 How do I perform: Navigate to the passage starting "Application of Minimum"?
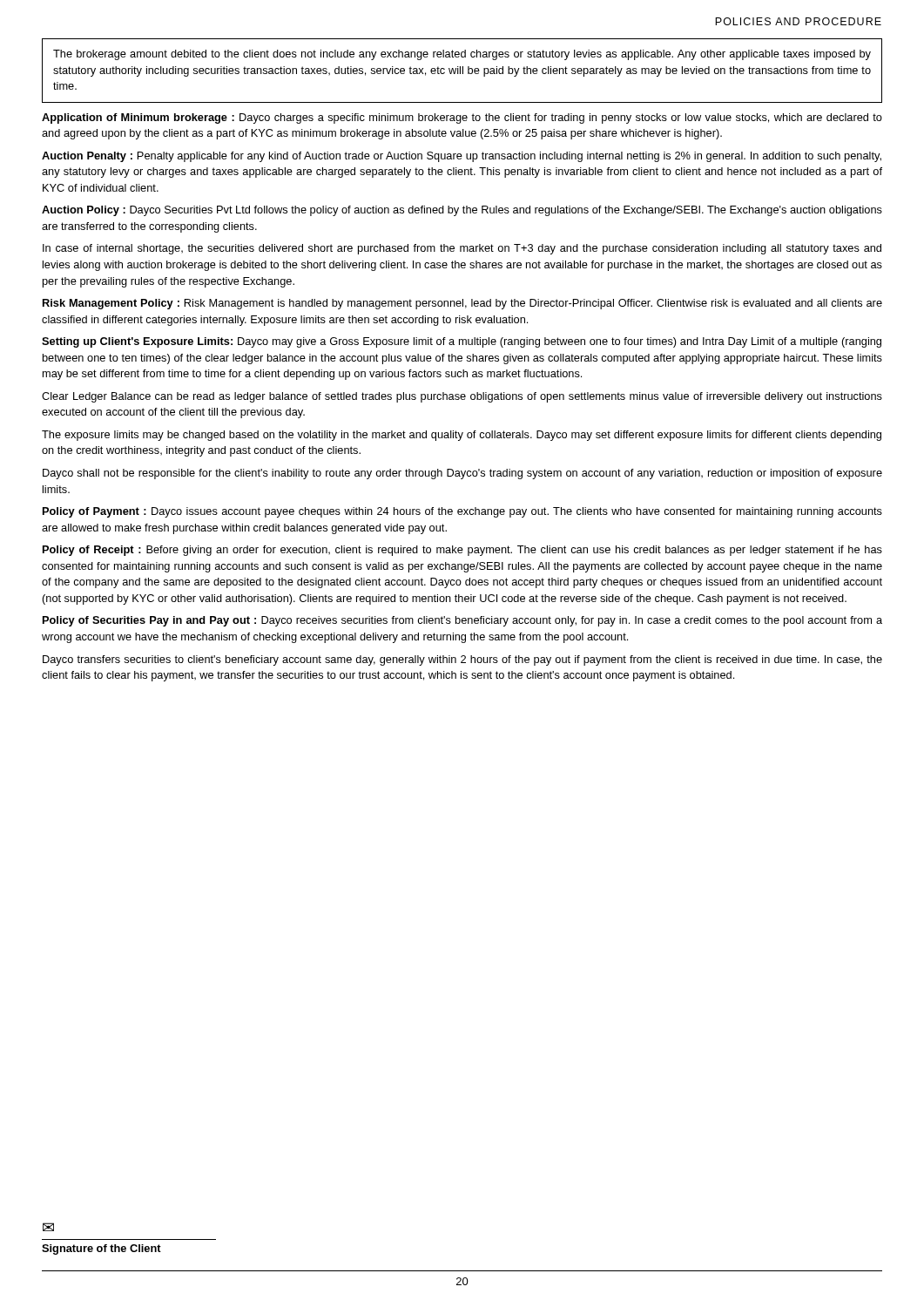[462, 125]
